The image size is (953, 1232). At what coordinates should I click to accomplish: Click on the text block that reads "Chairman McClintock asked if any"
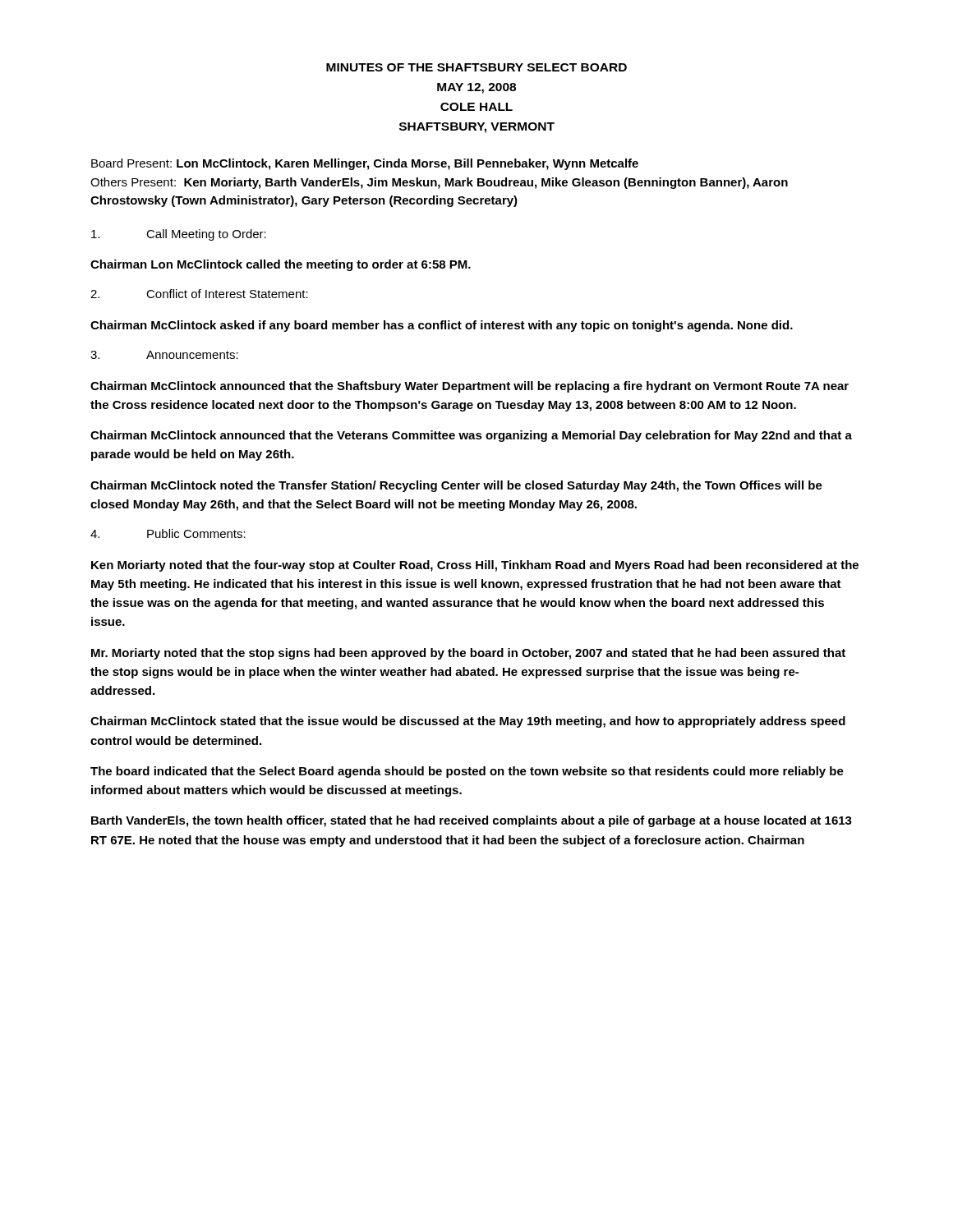[x=442, y=325]
